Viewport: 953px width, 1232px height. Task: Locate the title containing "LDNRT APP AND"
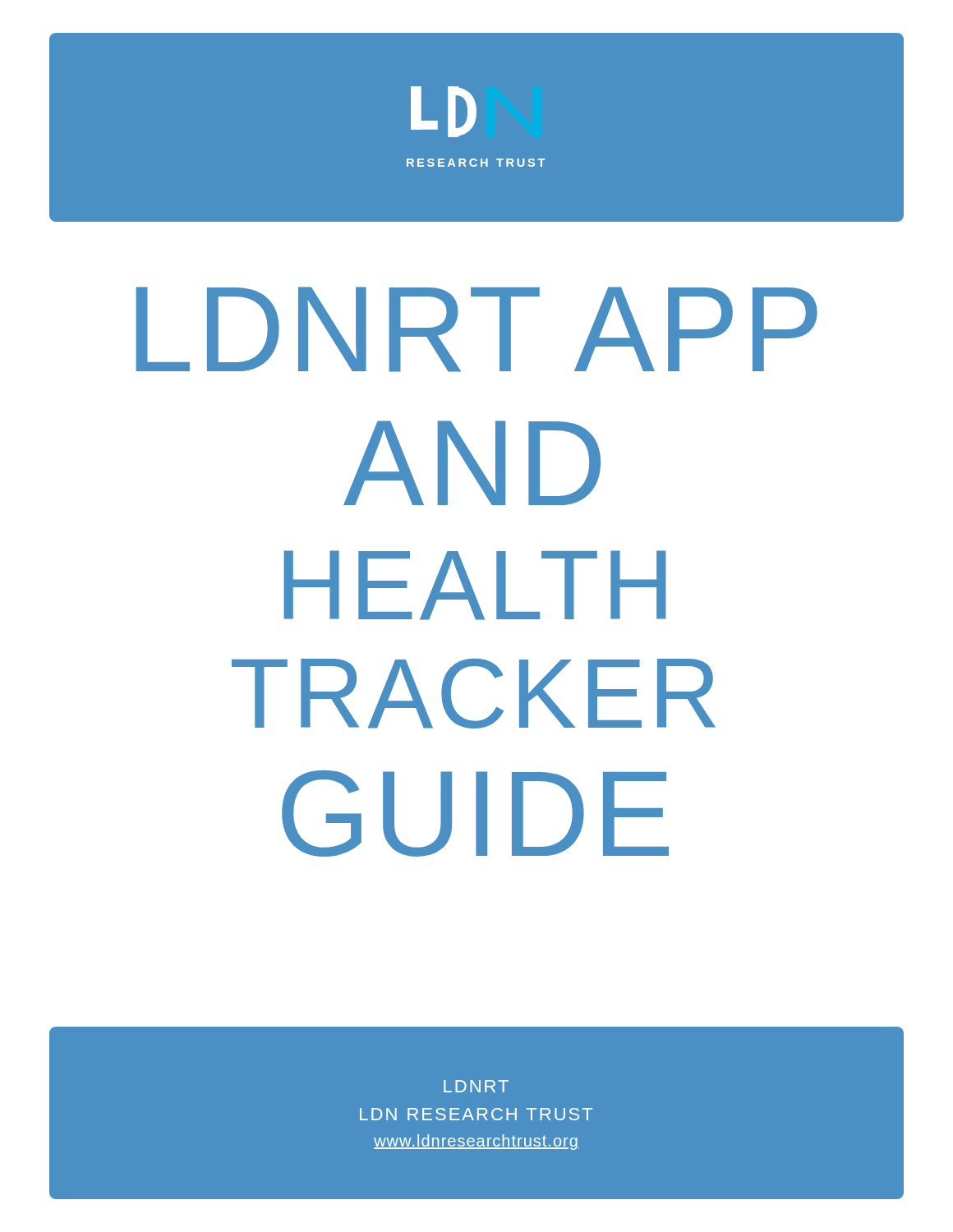(476, 572)
